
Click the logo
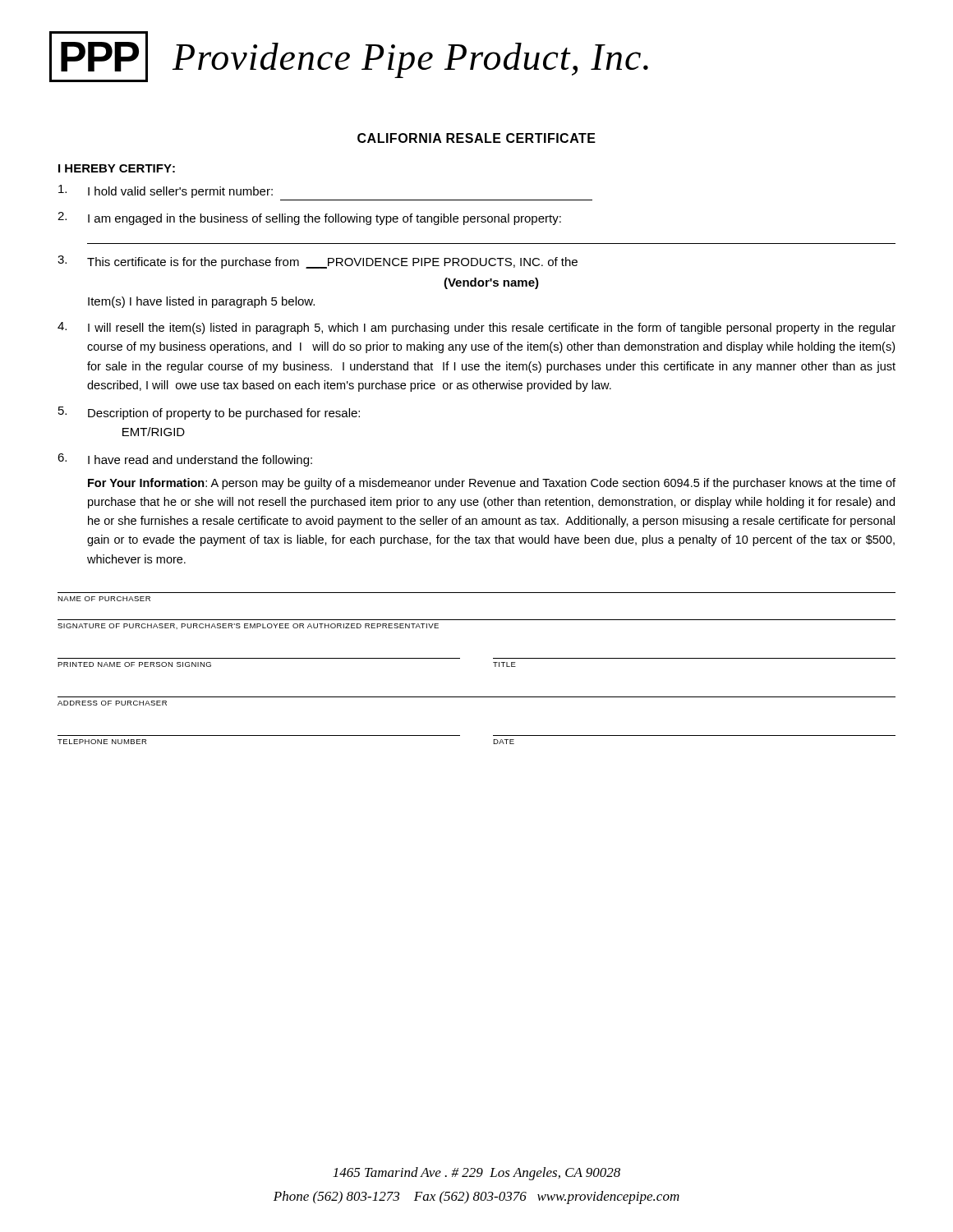pos(476,41)
